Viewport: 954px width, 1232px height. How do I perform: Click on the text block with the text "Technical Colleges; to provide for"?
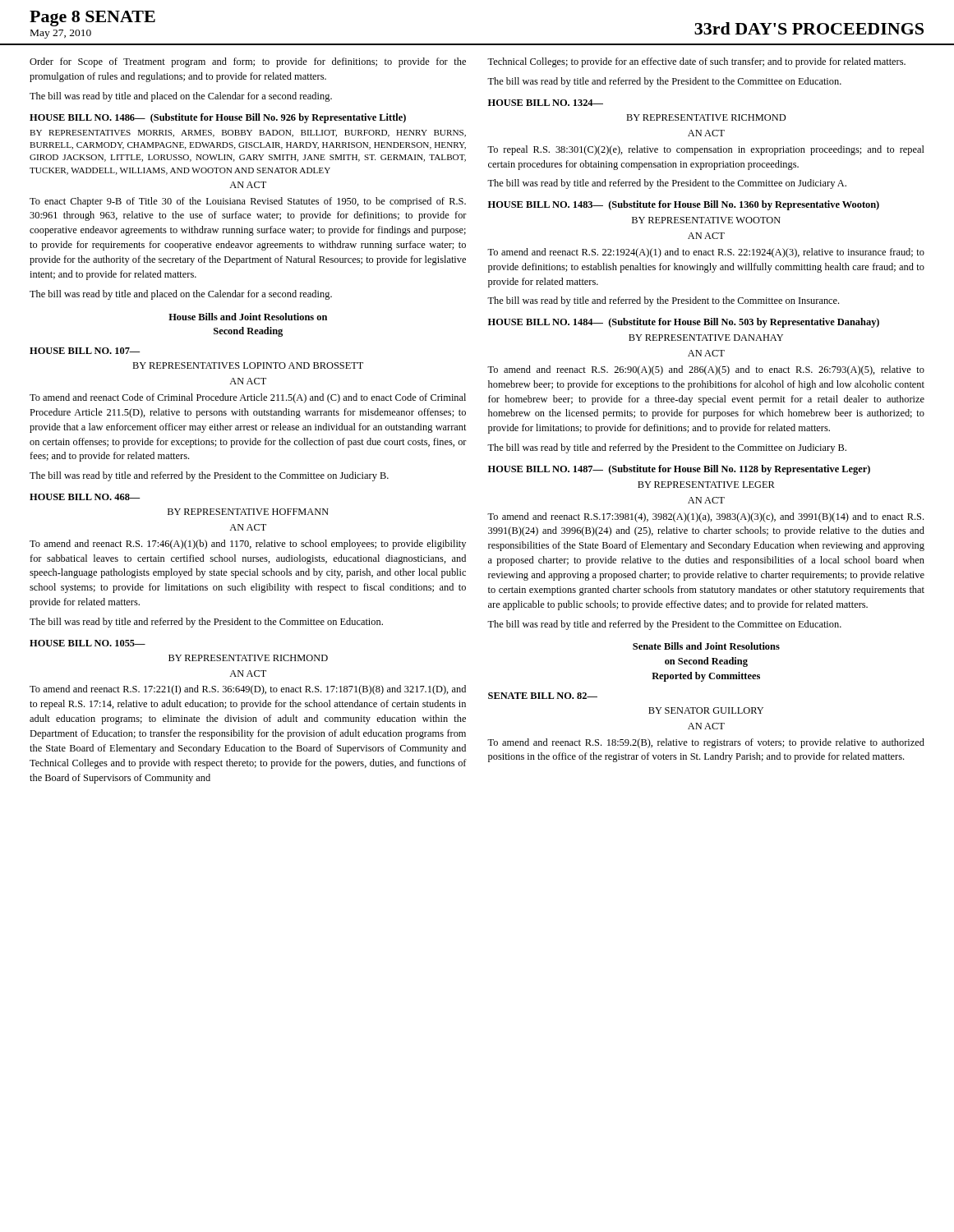[706, 63]
